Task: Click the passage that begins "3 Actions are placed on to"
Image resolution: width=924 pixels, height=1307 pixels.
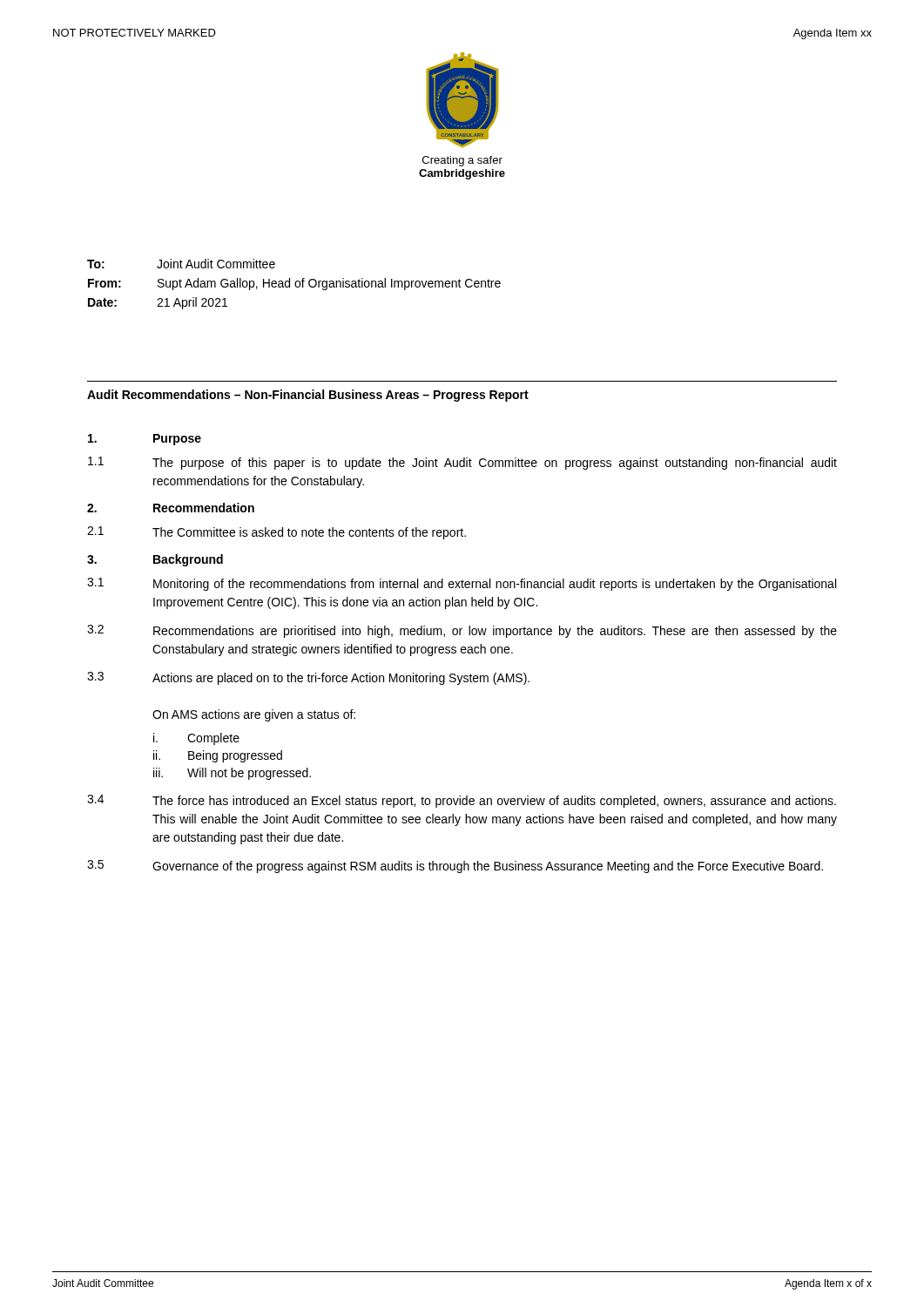Action: [308, 678]
